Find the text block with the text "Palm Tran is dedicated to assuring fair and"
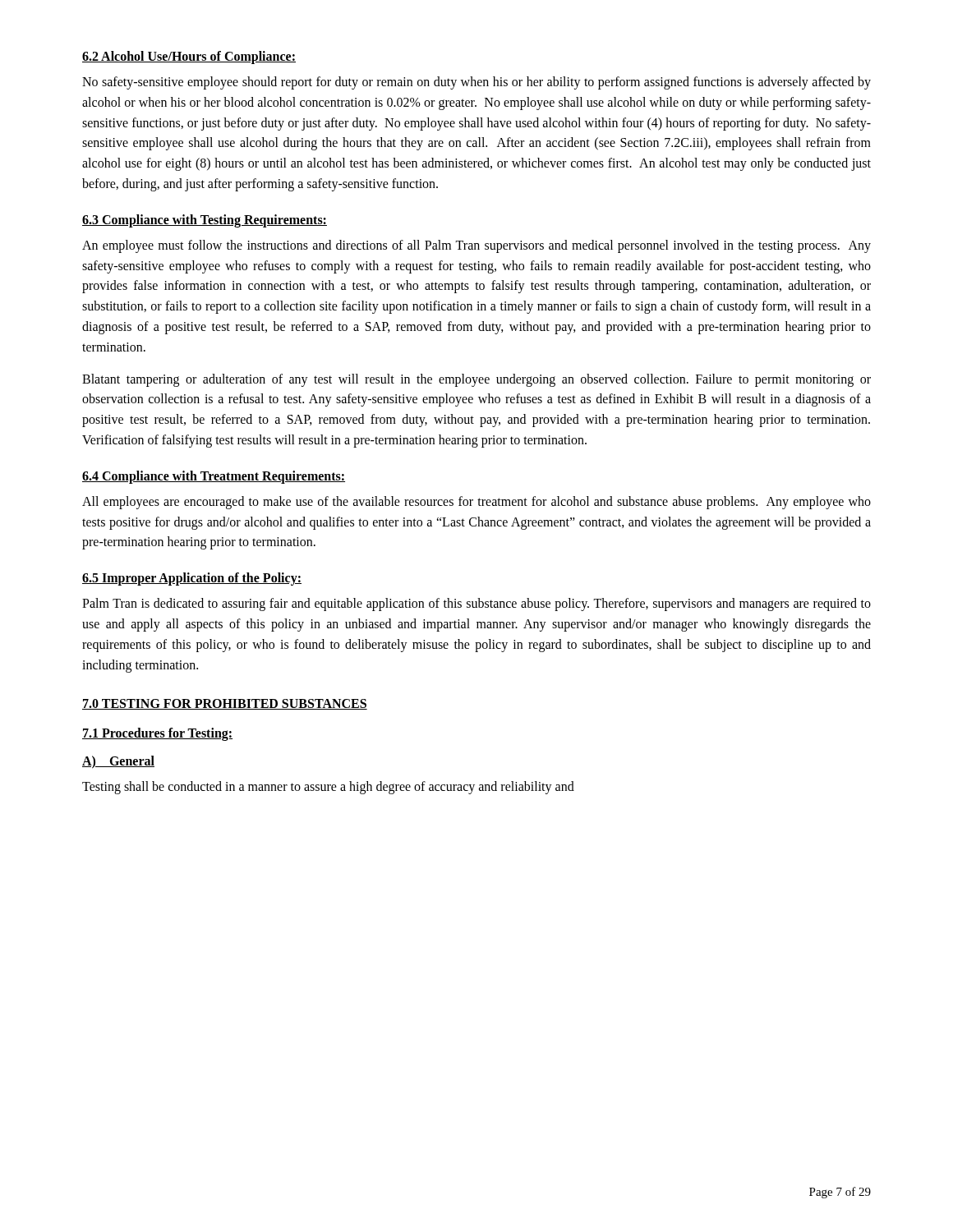Viewport: 953px width, 1232px height. point(476,634)
